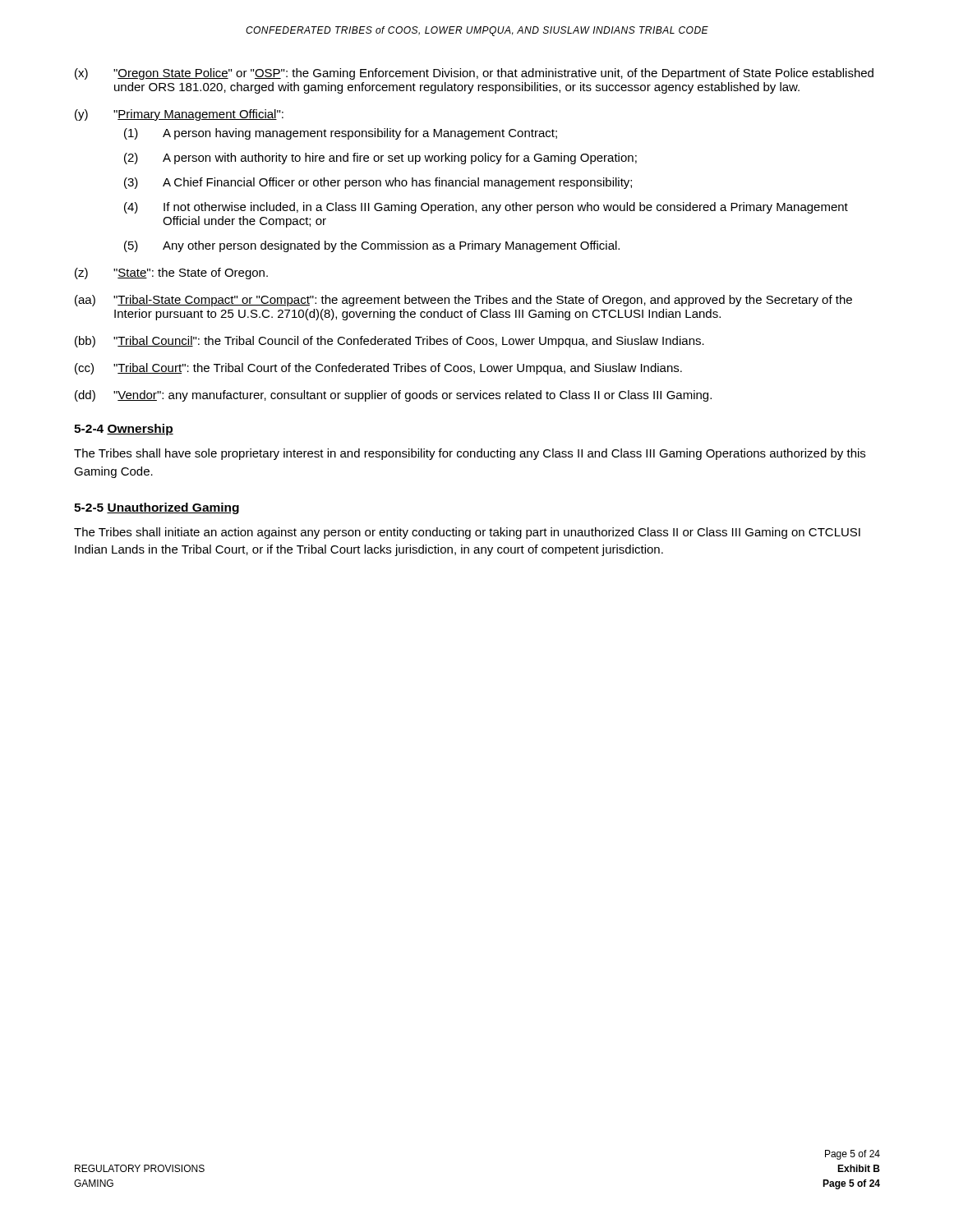
Task: Click on the passage starting "(z) "State": the State of"
Action: pos(171,274)
